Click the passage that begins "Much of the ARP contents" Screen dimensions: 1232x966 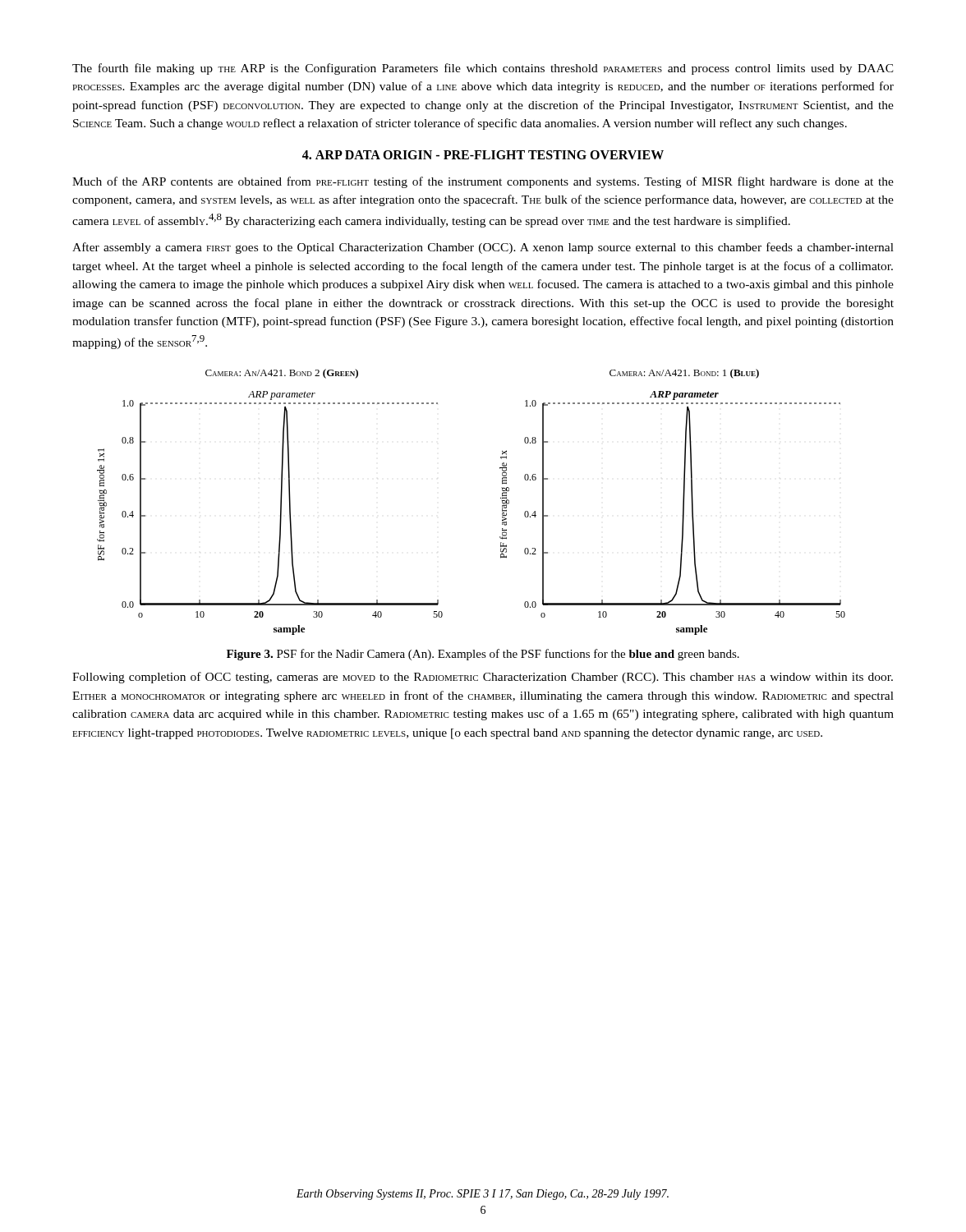(483, 201)
